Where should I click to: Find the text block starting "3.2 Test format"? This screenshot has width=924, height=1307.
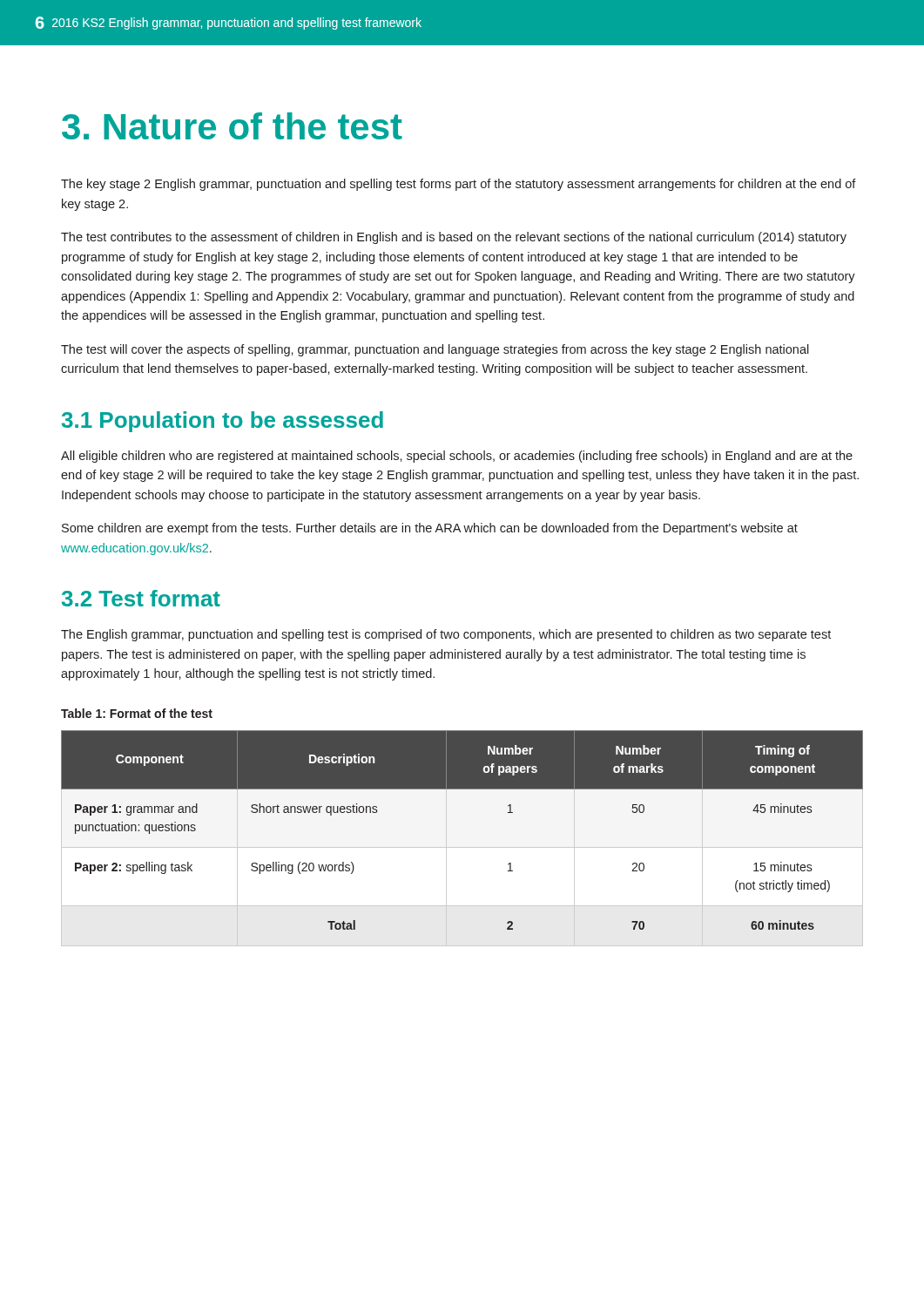(x=141, y=599)
